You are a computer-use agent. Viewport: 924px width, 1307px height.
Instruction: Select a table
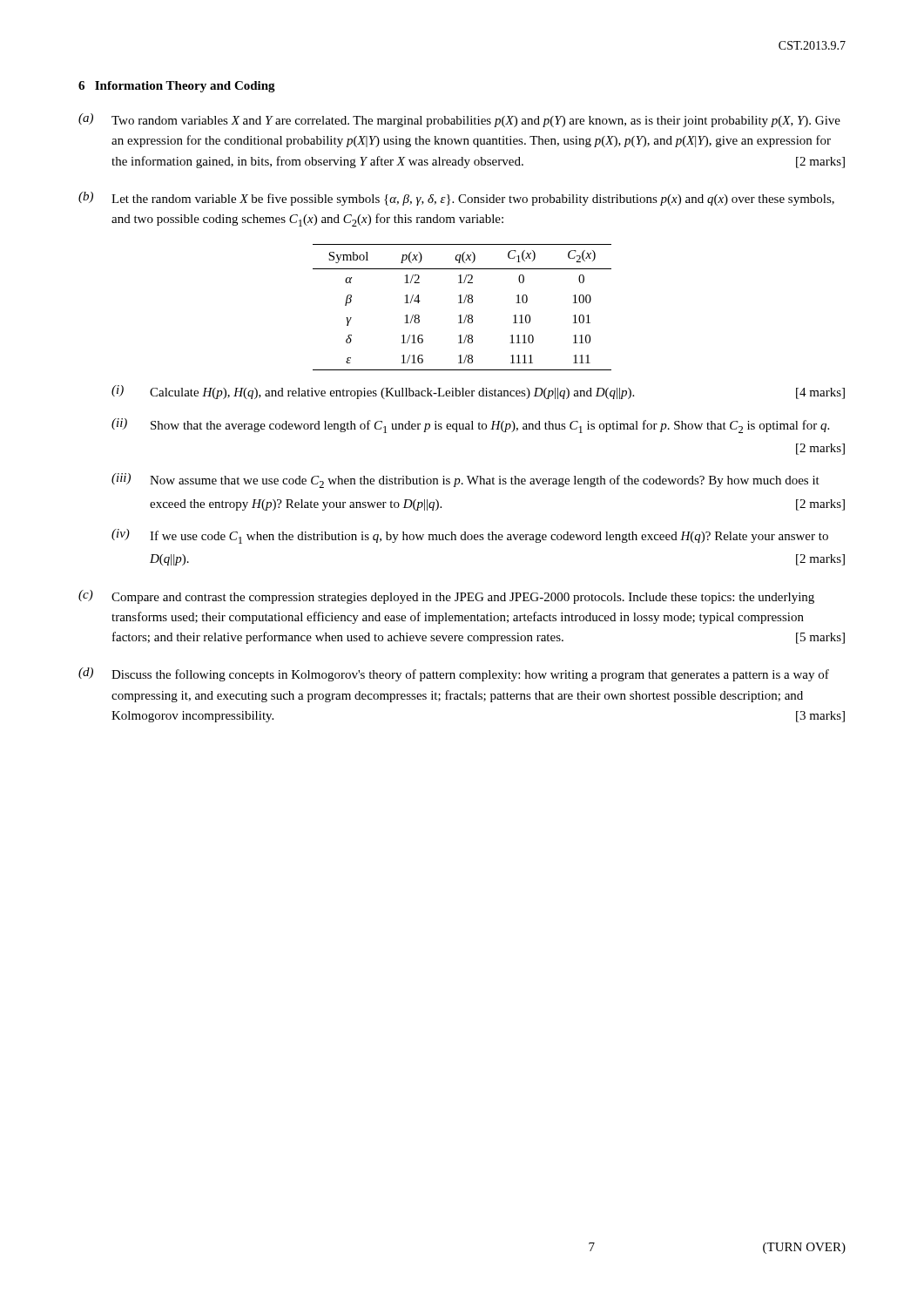pos(462,307)
